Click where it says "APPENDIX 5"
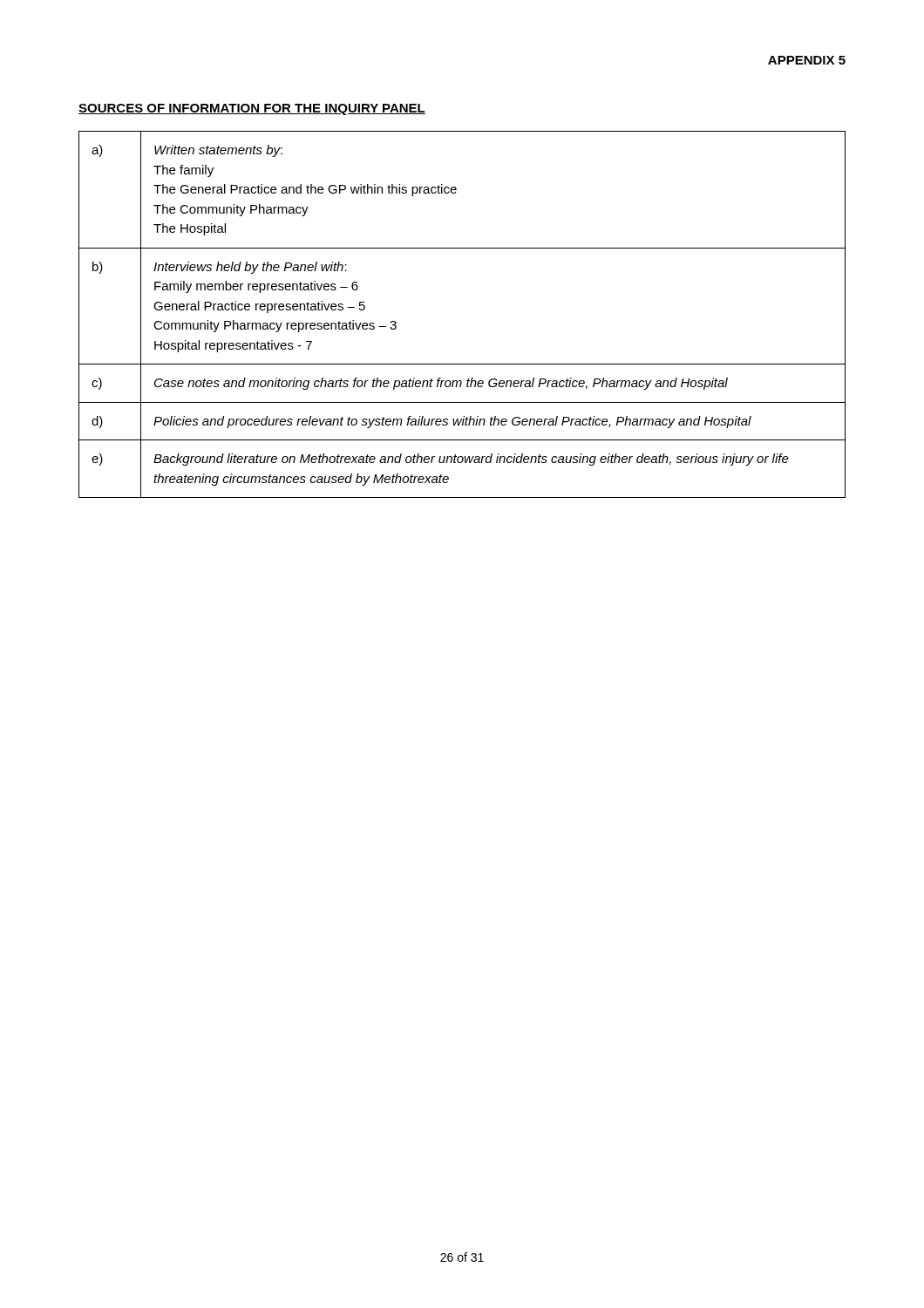The height and width of the screenshot is (1308, 924). tap(807, 60)
